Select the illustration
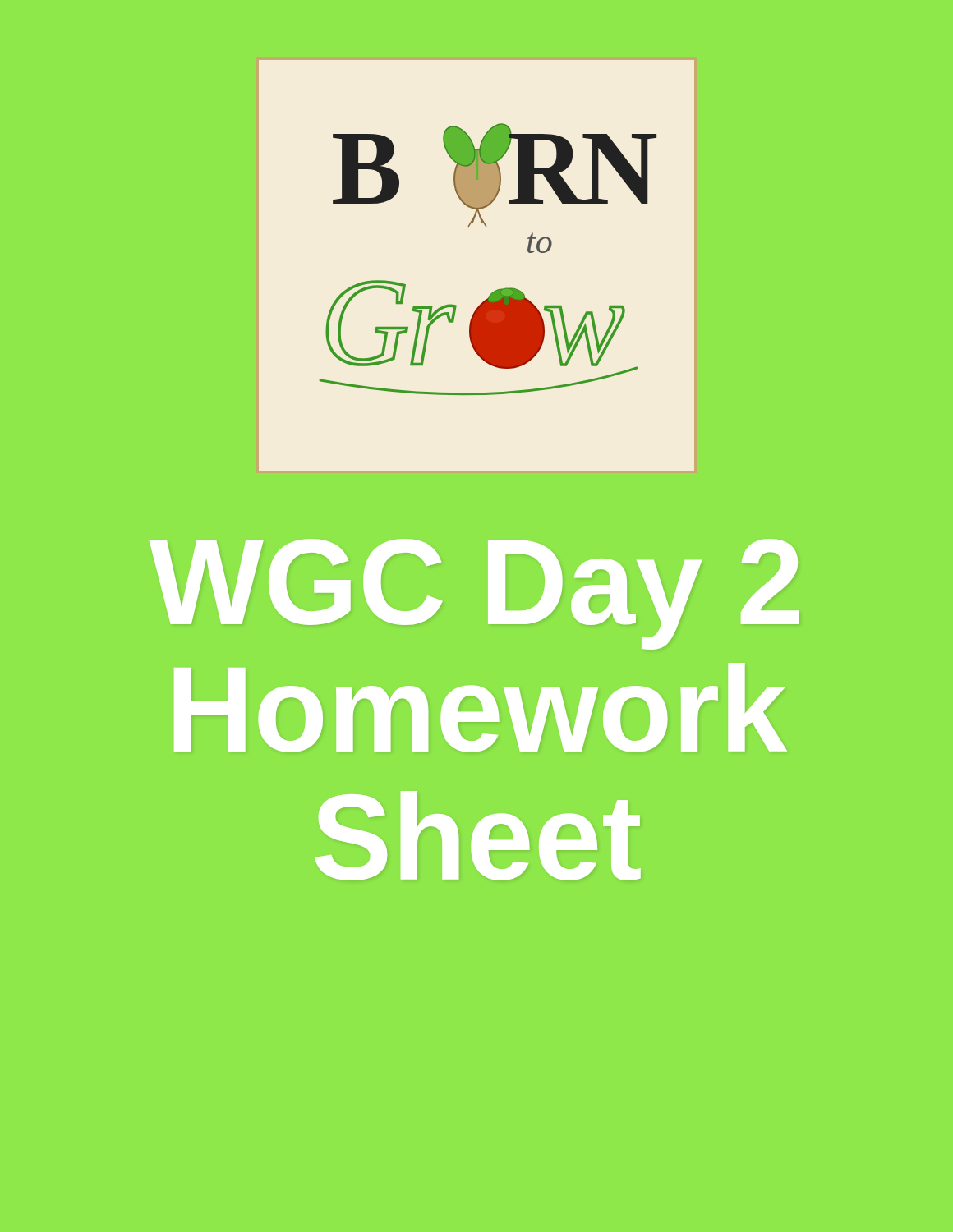Screen dimensions: 1232x953 tap(476, 265)
